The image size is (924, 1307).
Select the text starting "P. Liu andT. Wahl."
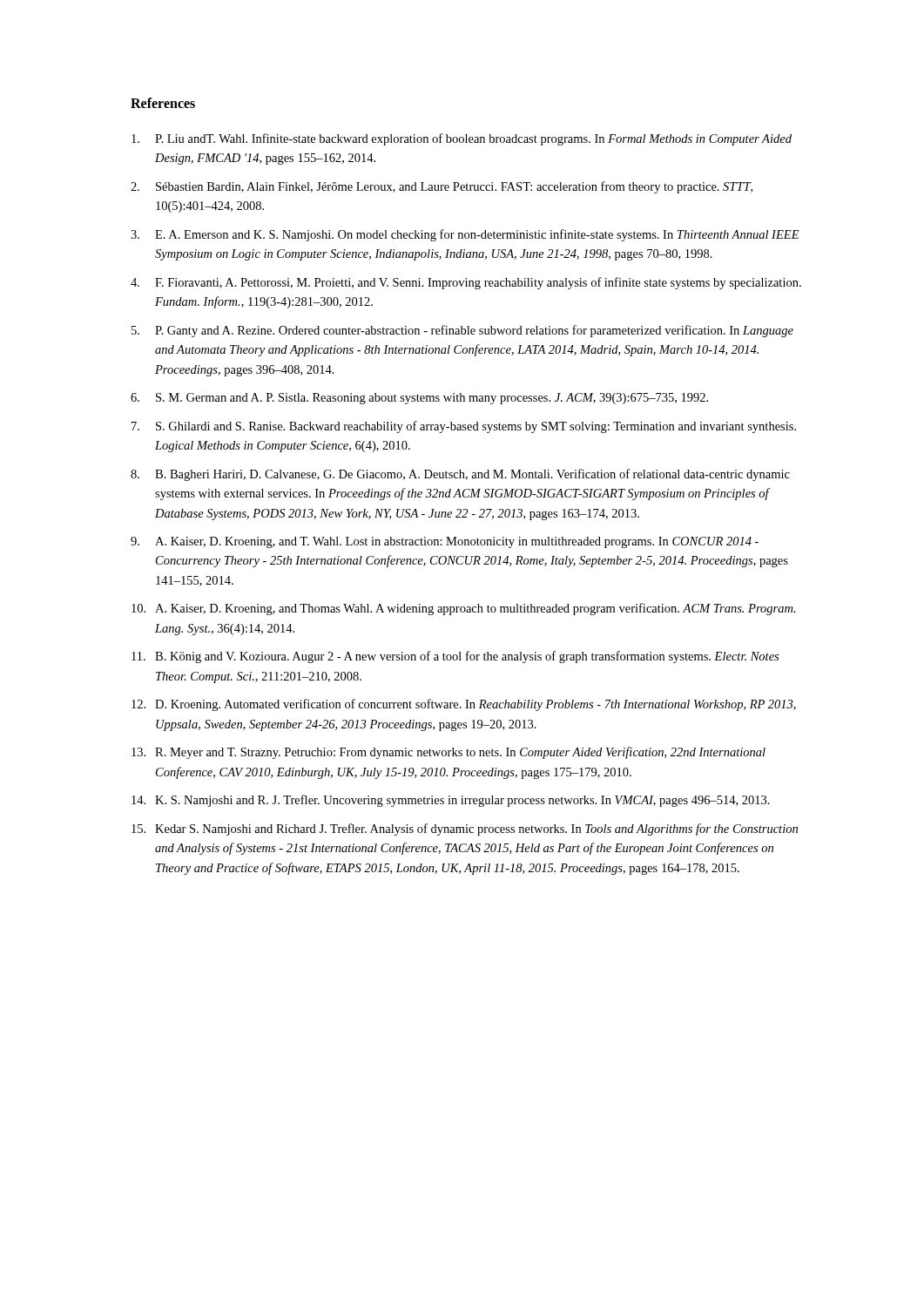click(471, 149)
